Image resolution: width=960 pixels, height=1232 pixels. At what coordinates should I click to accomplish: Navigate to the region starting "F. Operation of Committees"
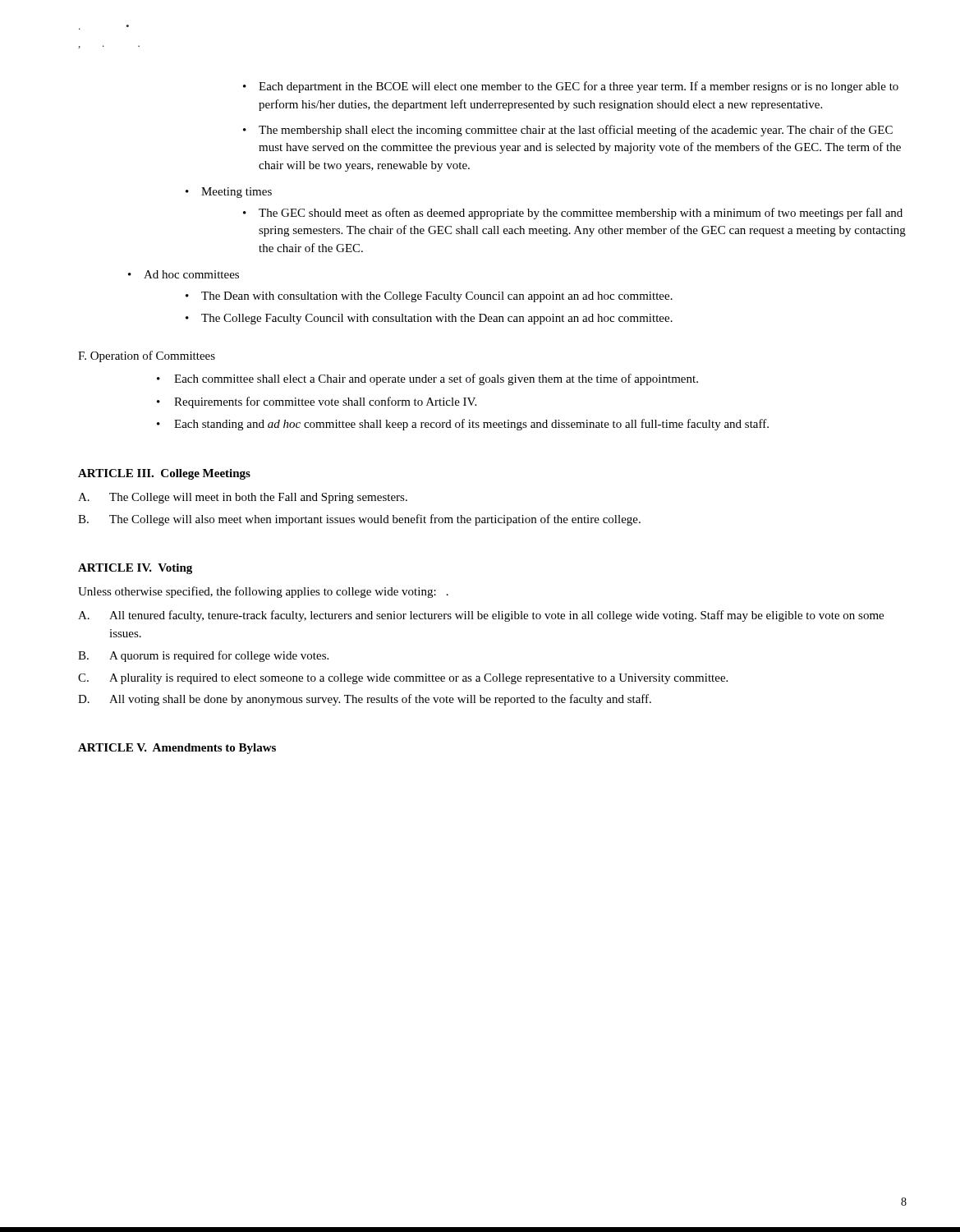tap(147, 356)
